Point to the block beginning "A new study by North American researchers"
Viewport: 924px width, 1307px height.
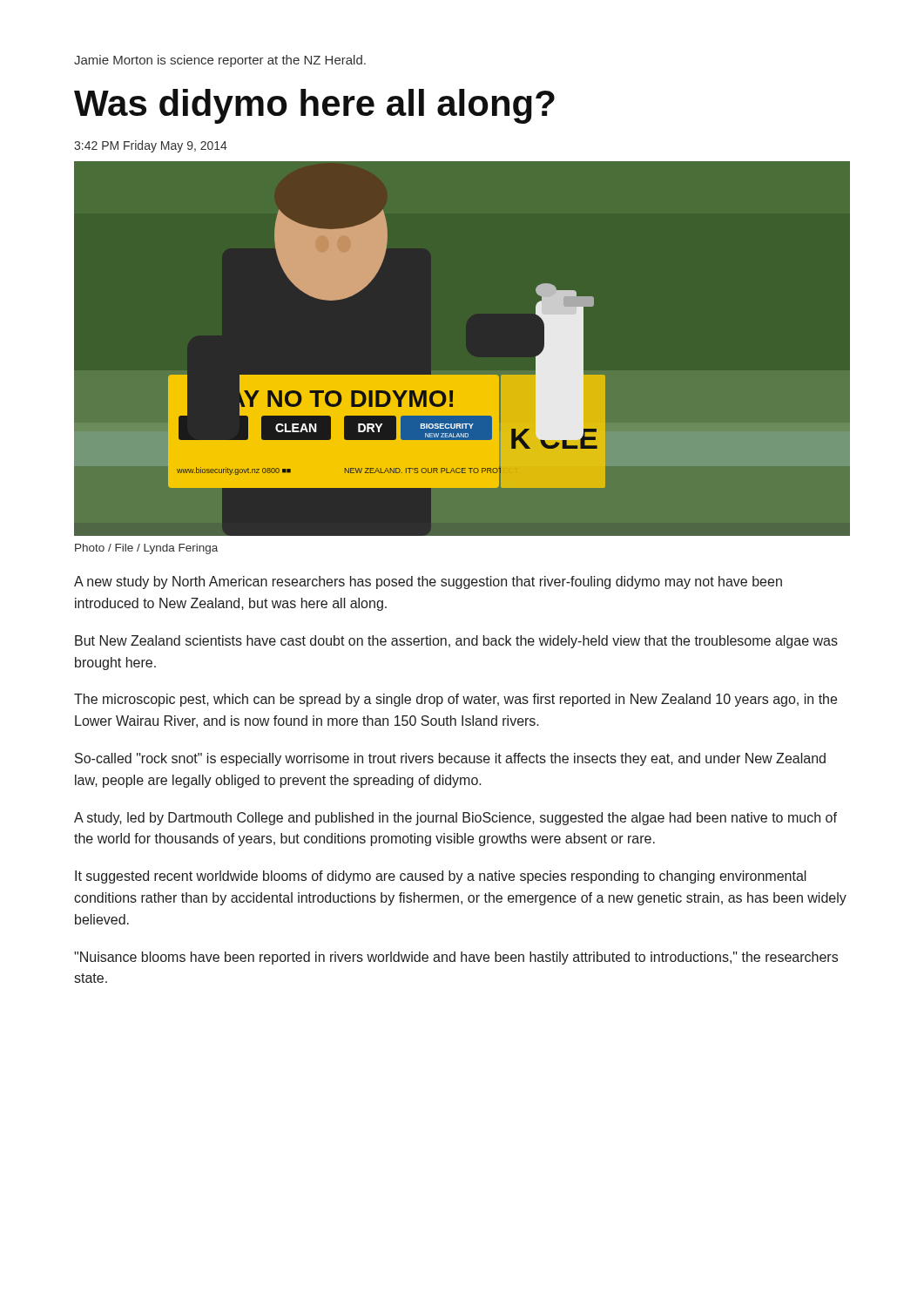tap(428, 593)
